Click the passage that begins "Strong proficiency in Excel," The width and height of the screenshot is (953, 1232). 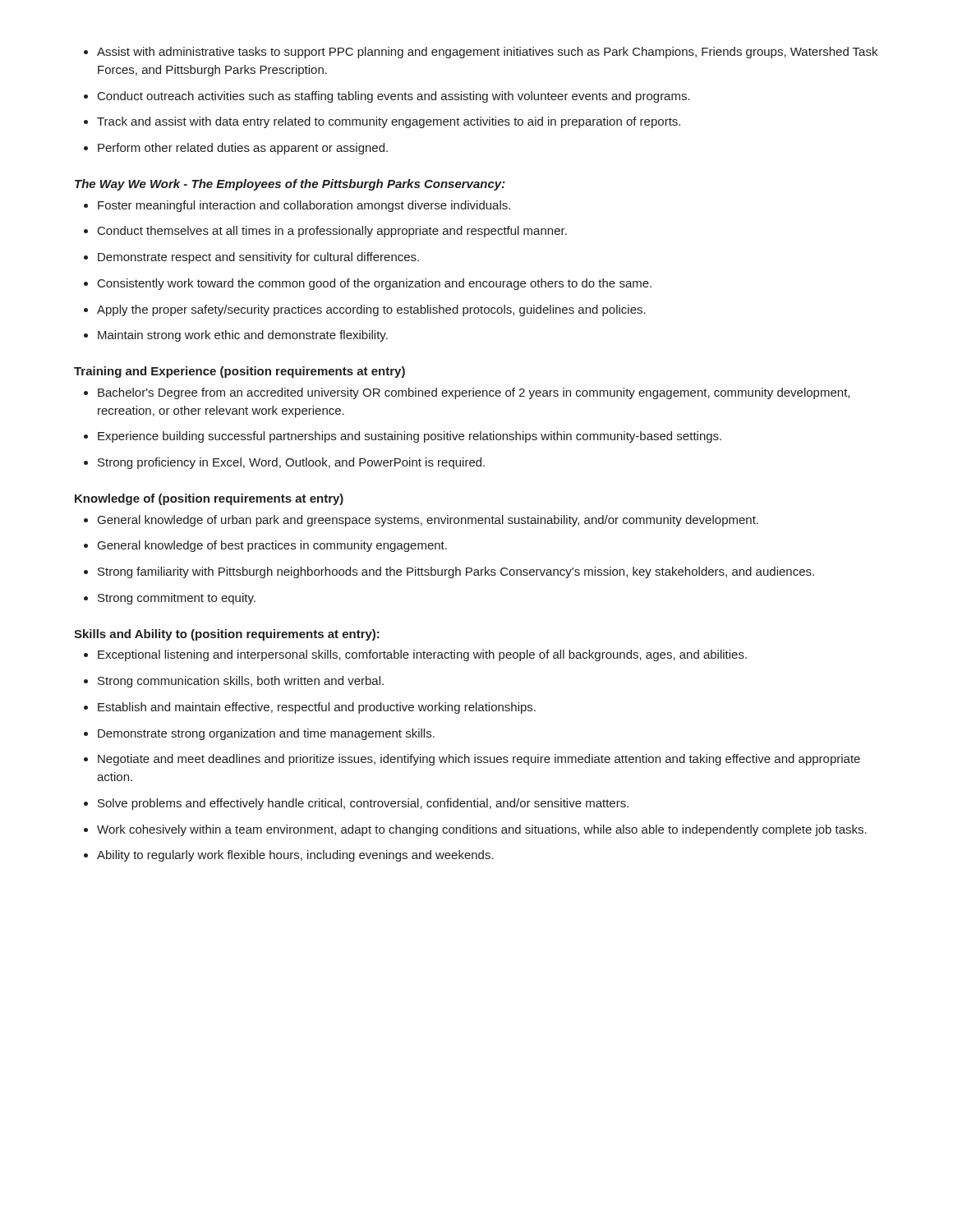click(x=476, y=462)
